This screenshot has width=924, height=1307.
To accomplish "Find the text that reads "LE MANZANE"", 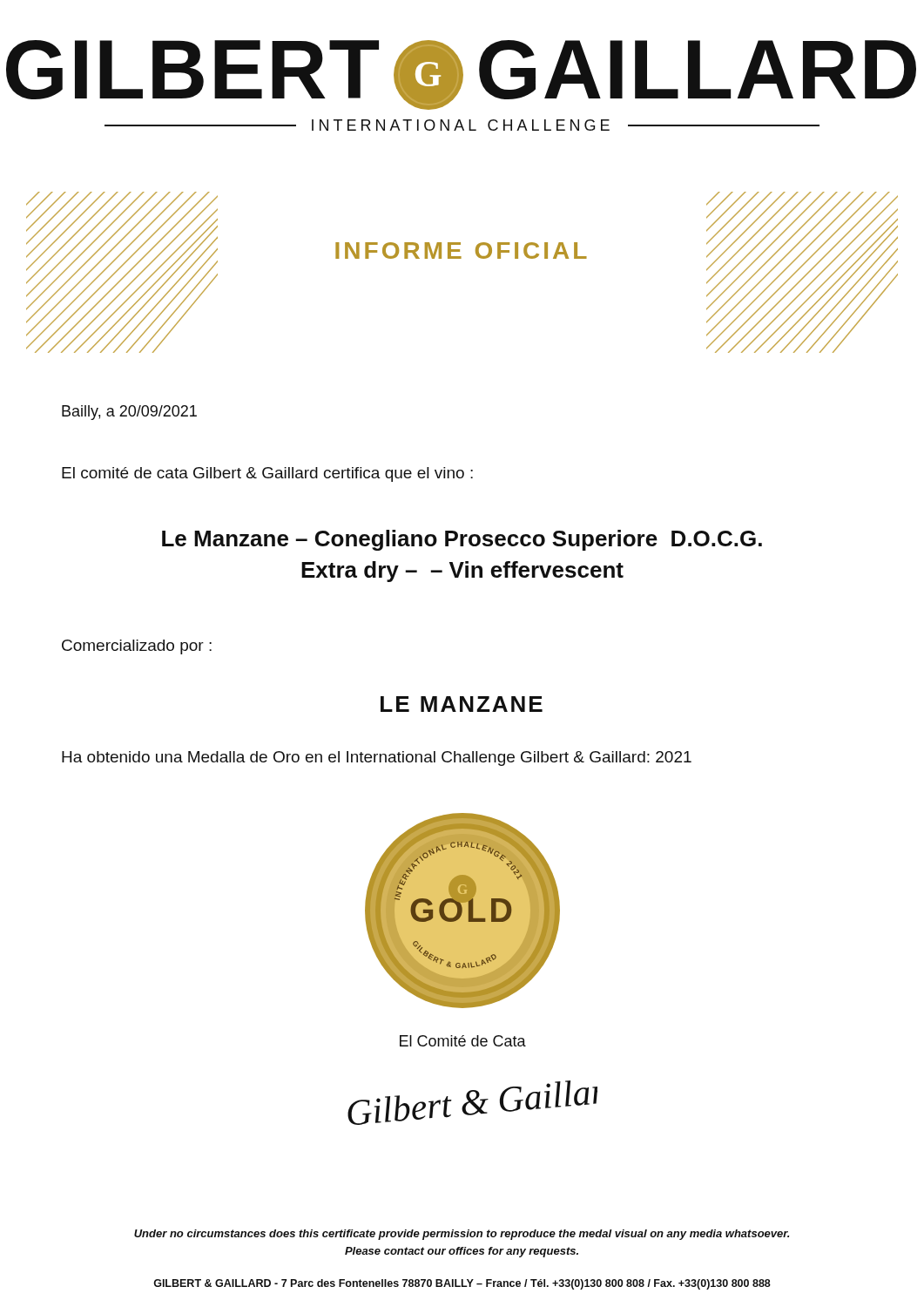I will coord(462,704).
